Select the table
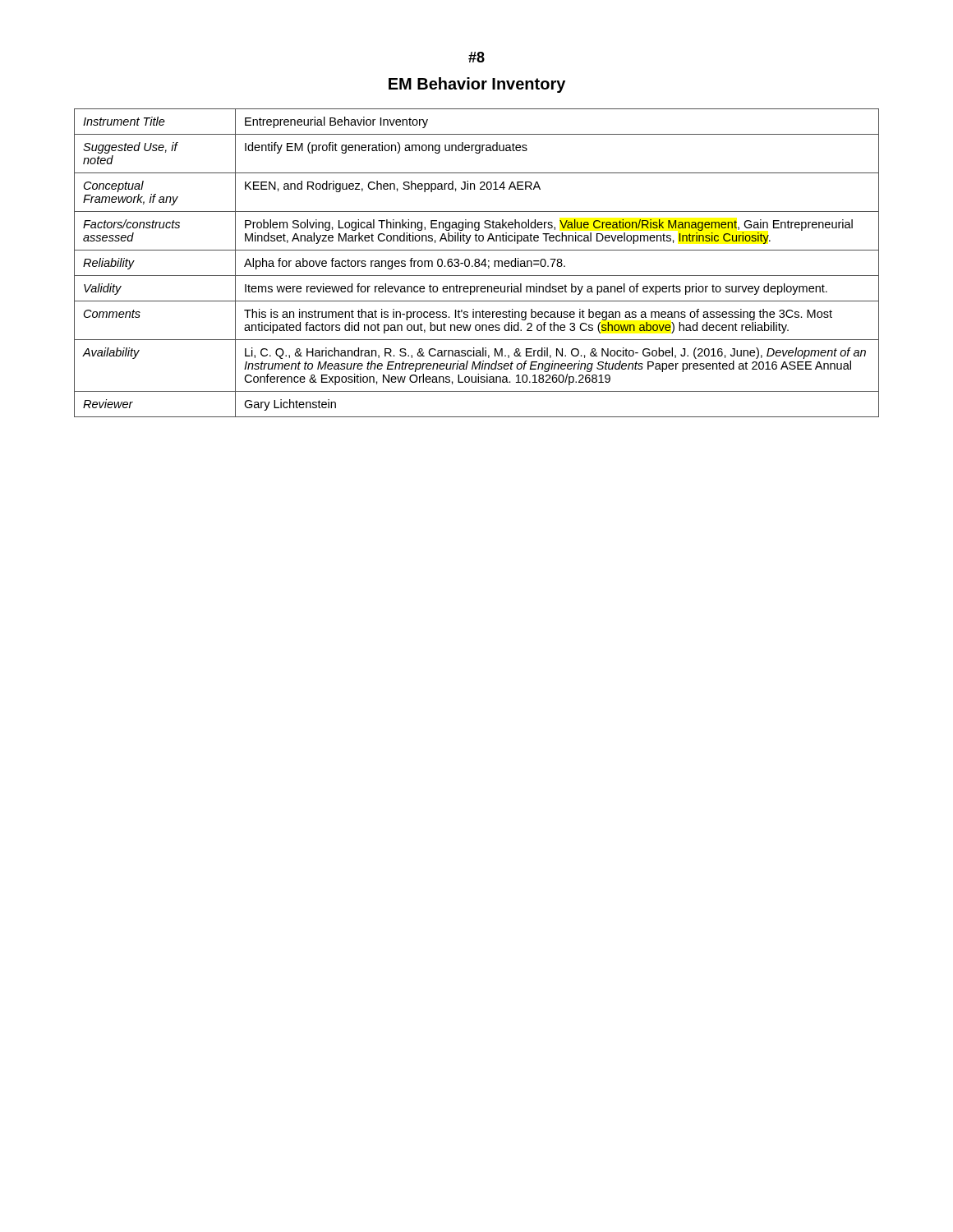953x1232 pixels. point(476,263)
